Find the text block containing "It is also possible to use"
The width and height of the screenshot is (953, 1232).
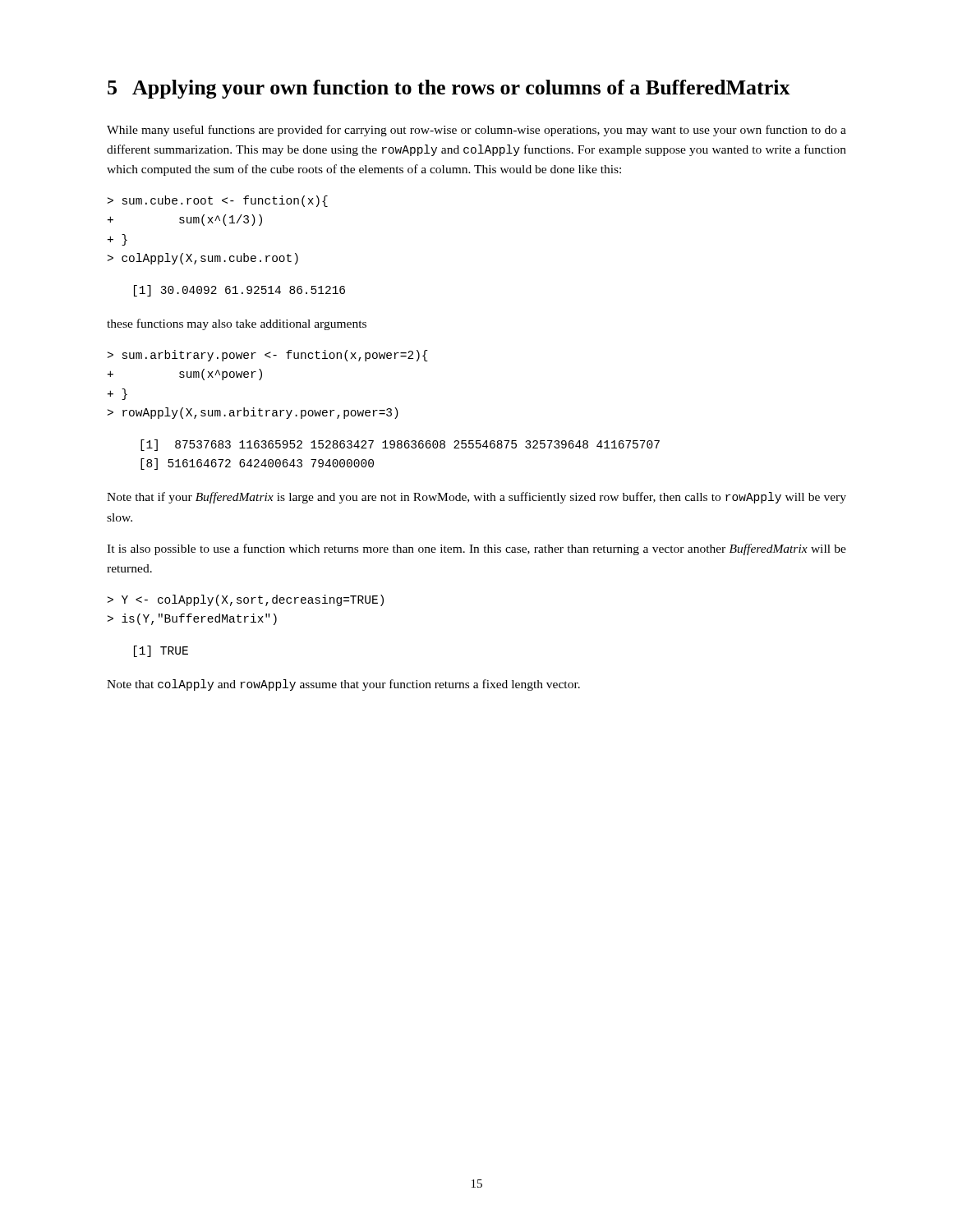(x=476, y=558)
